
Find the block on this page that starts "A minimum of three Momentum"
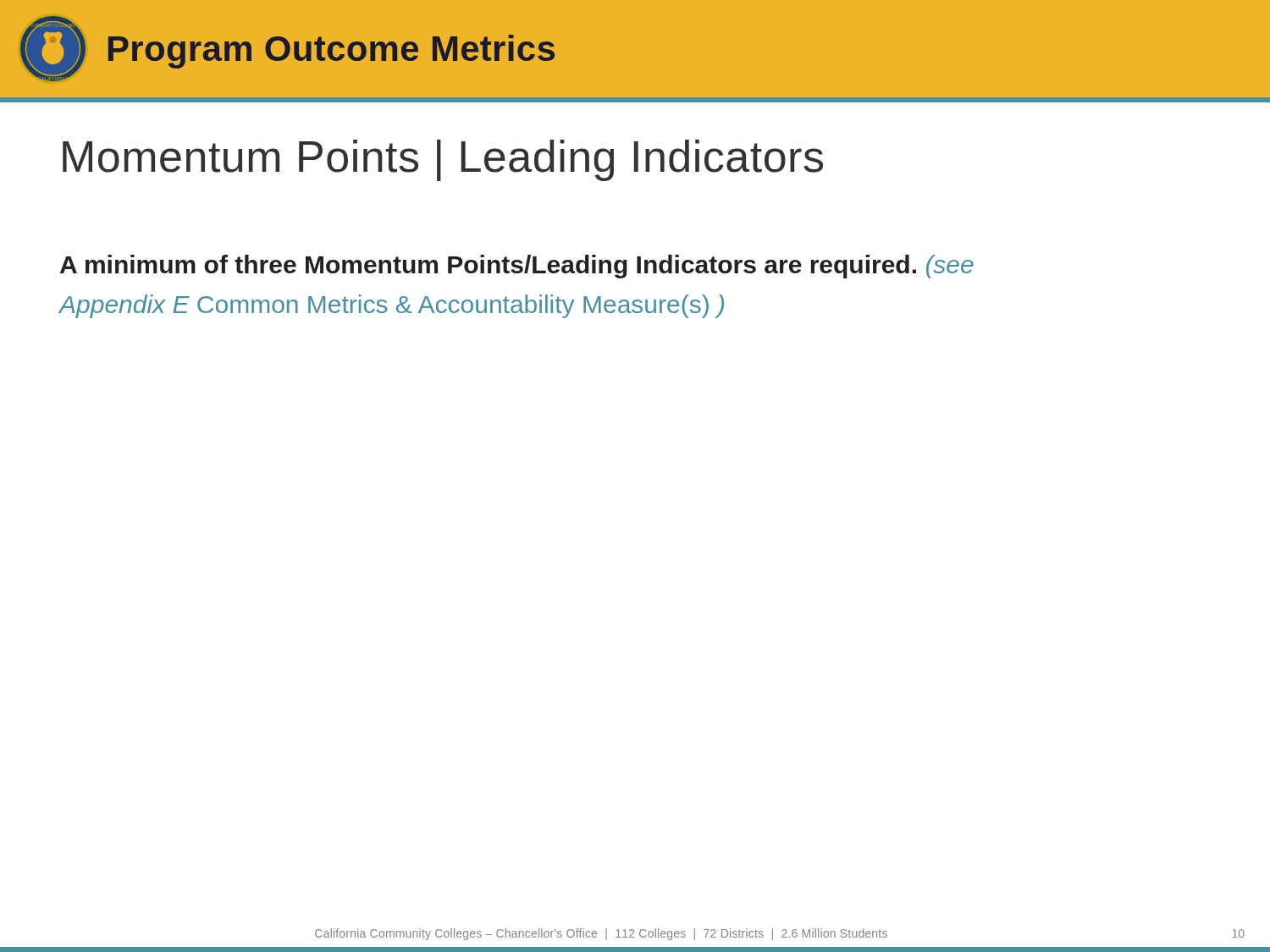click(x=517, y=284)
